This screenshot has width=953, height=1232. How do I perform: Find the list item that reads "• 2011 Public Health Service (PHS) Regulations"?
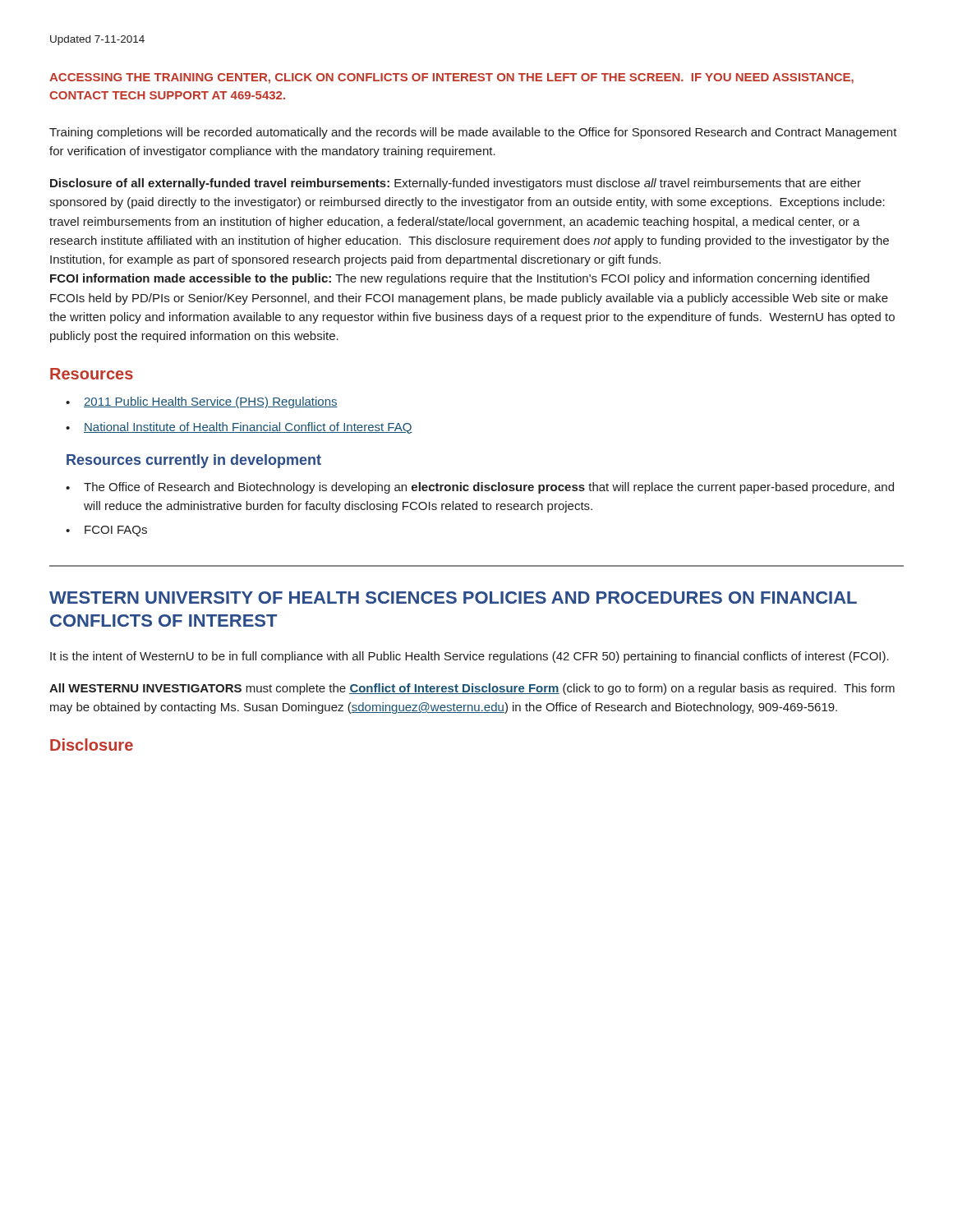202,402
